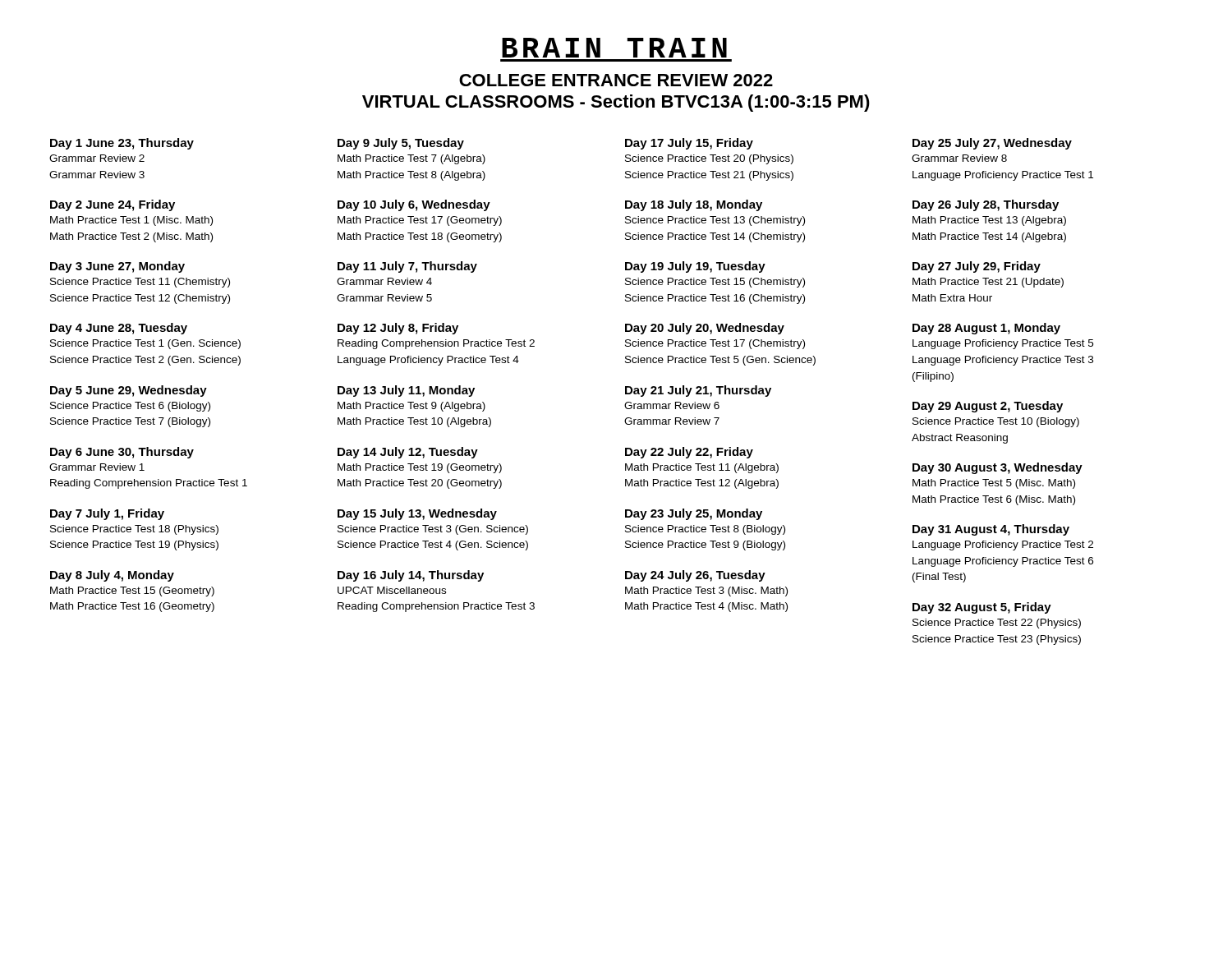Select the list item containing "Day 29 August 2, Tuesday Science Practice"
1232x953 pixels.
coord(1047,422)
